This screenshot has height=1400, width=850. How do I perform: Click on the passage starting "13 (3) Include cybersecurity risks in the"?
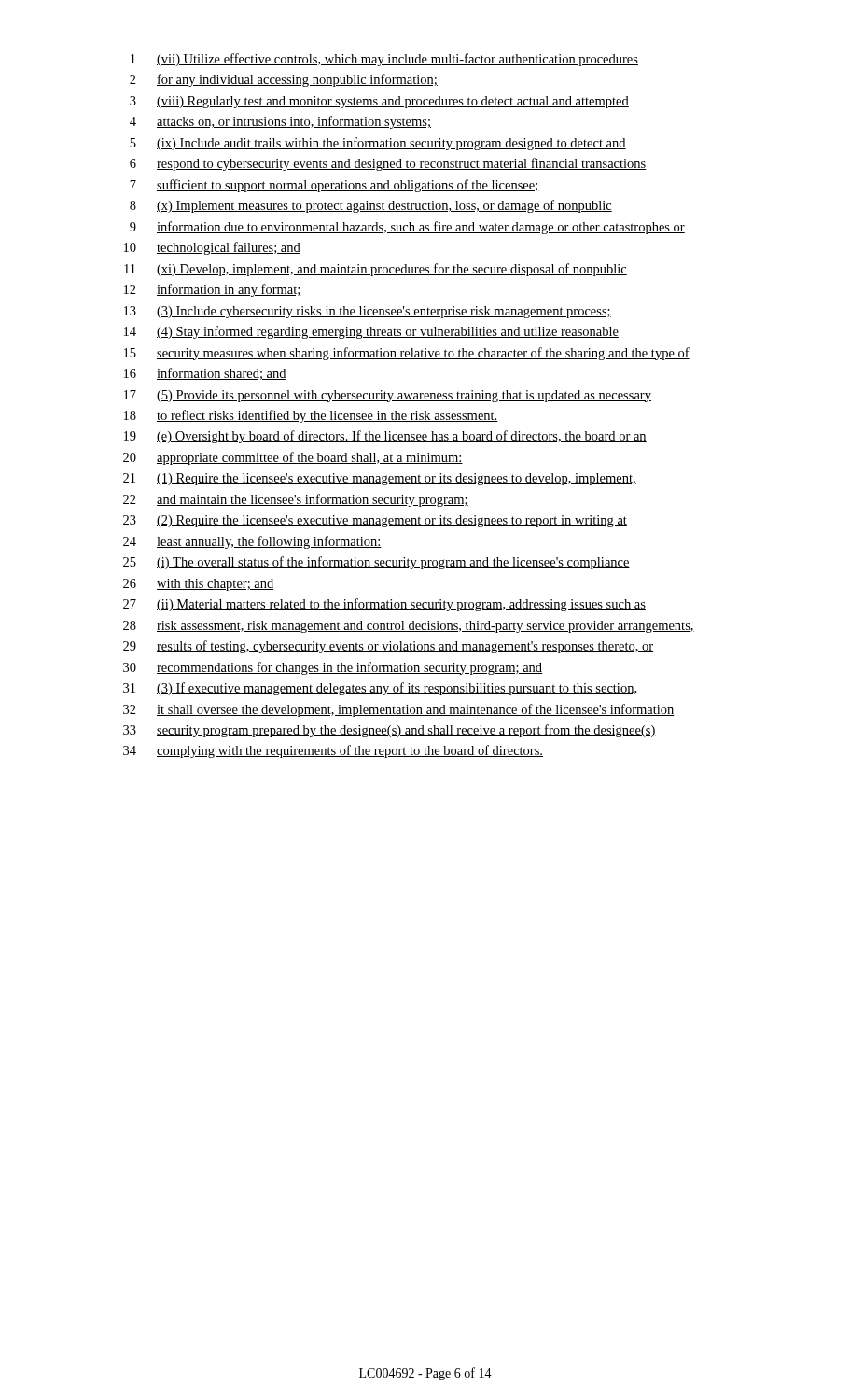click(442, 311)
